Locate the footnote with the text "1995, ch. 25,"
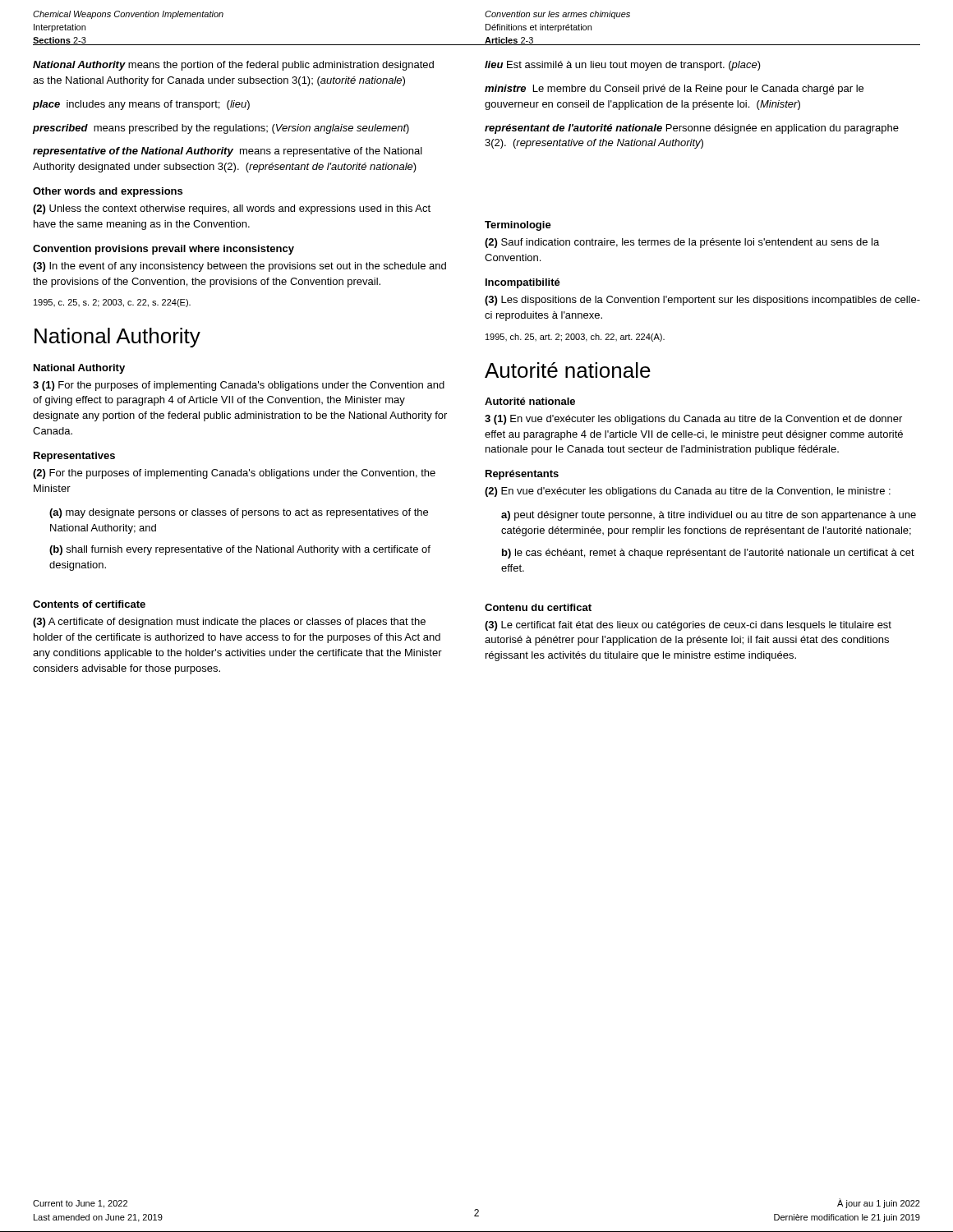The image size is (953, 1232). [575, 336]
